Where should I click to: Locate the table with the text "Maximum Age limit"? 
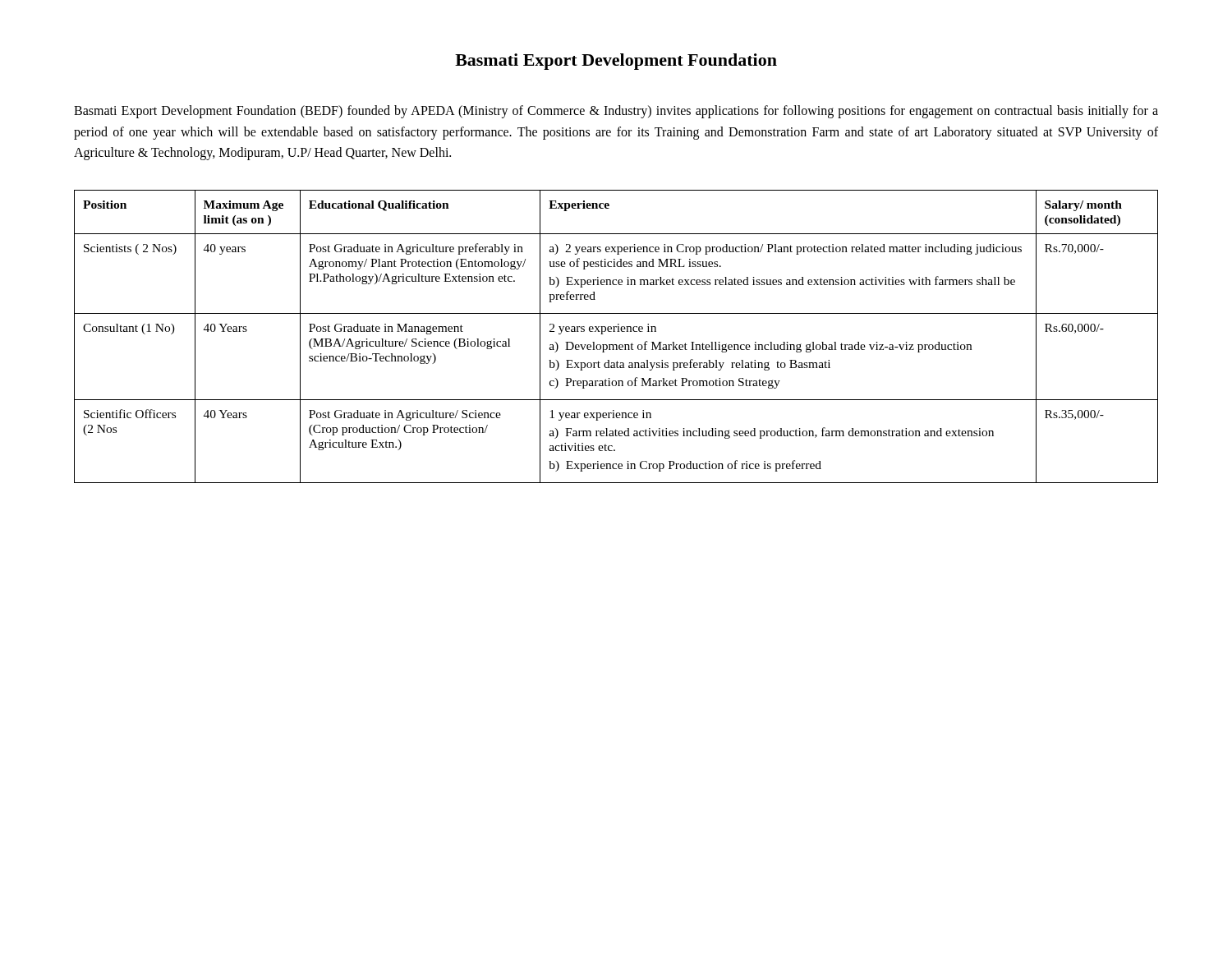tap(616, 336)
